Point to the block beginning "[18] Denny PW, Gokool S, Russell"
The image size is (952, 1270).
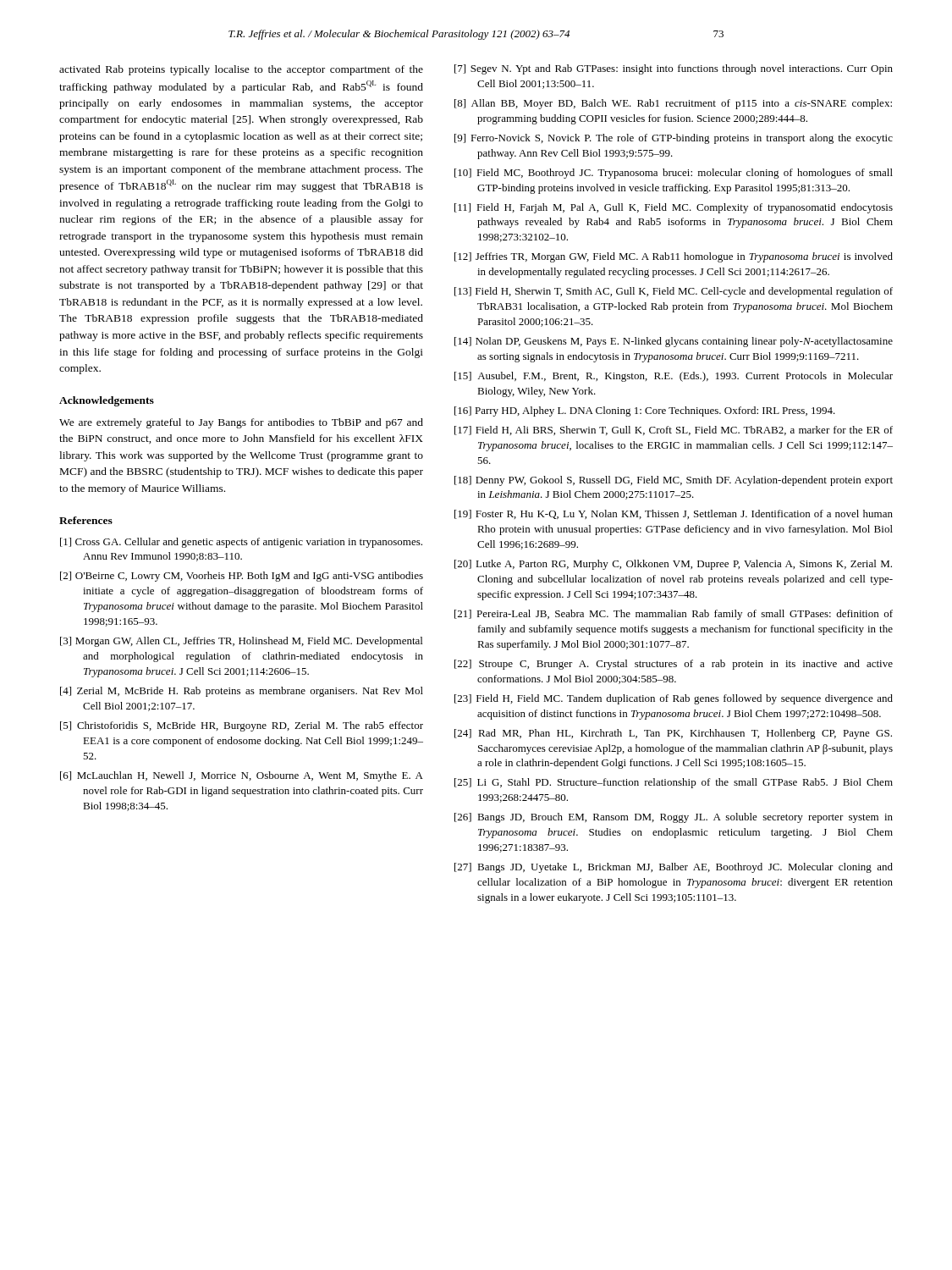(x=673, y=487)
